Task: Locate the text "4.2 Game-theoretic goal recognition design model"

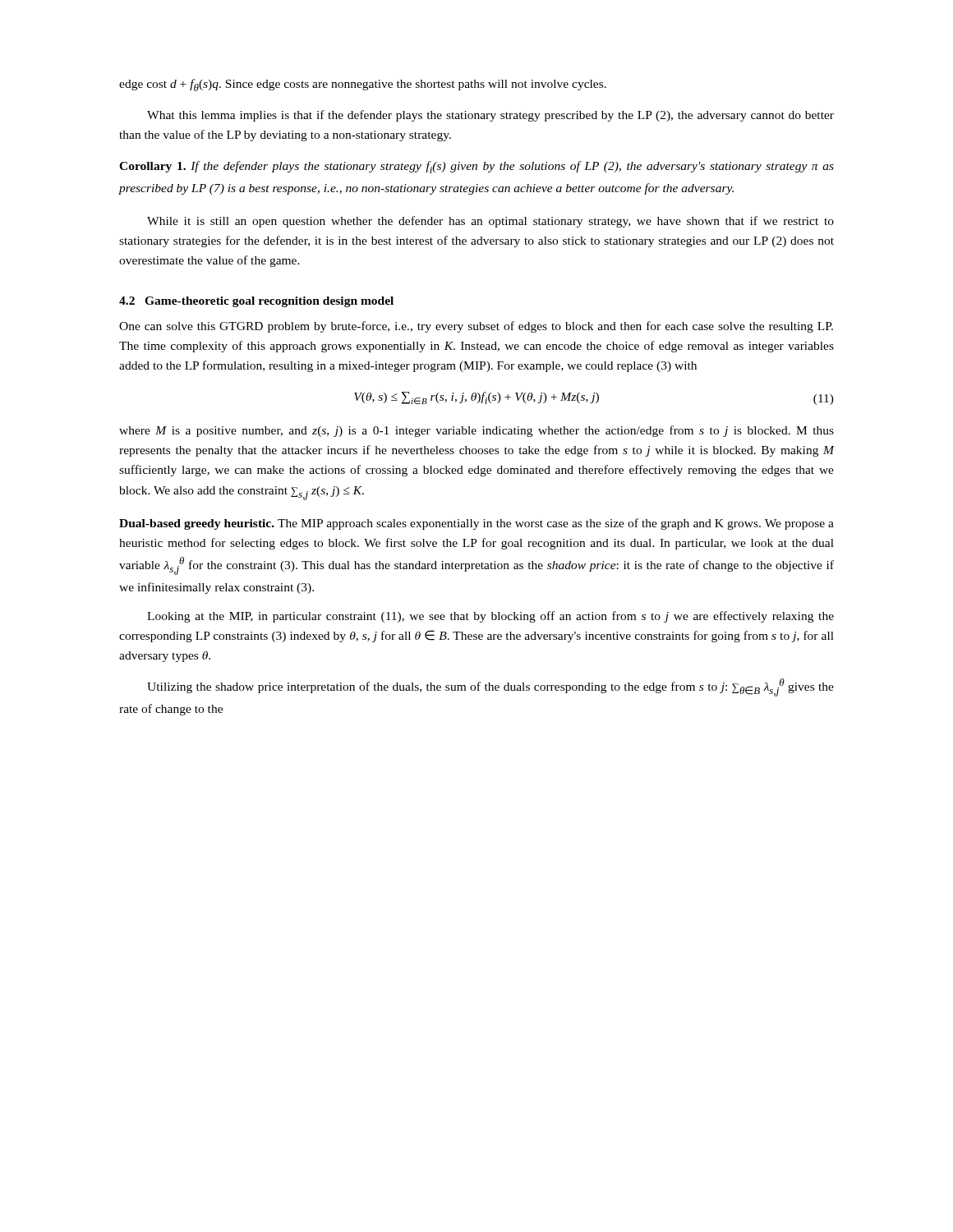Action: pyautogui.click(x=256, y=300)
